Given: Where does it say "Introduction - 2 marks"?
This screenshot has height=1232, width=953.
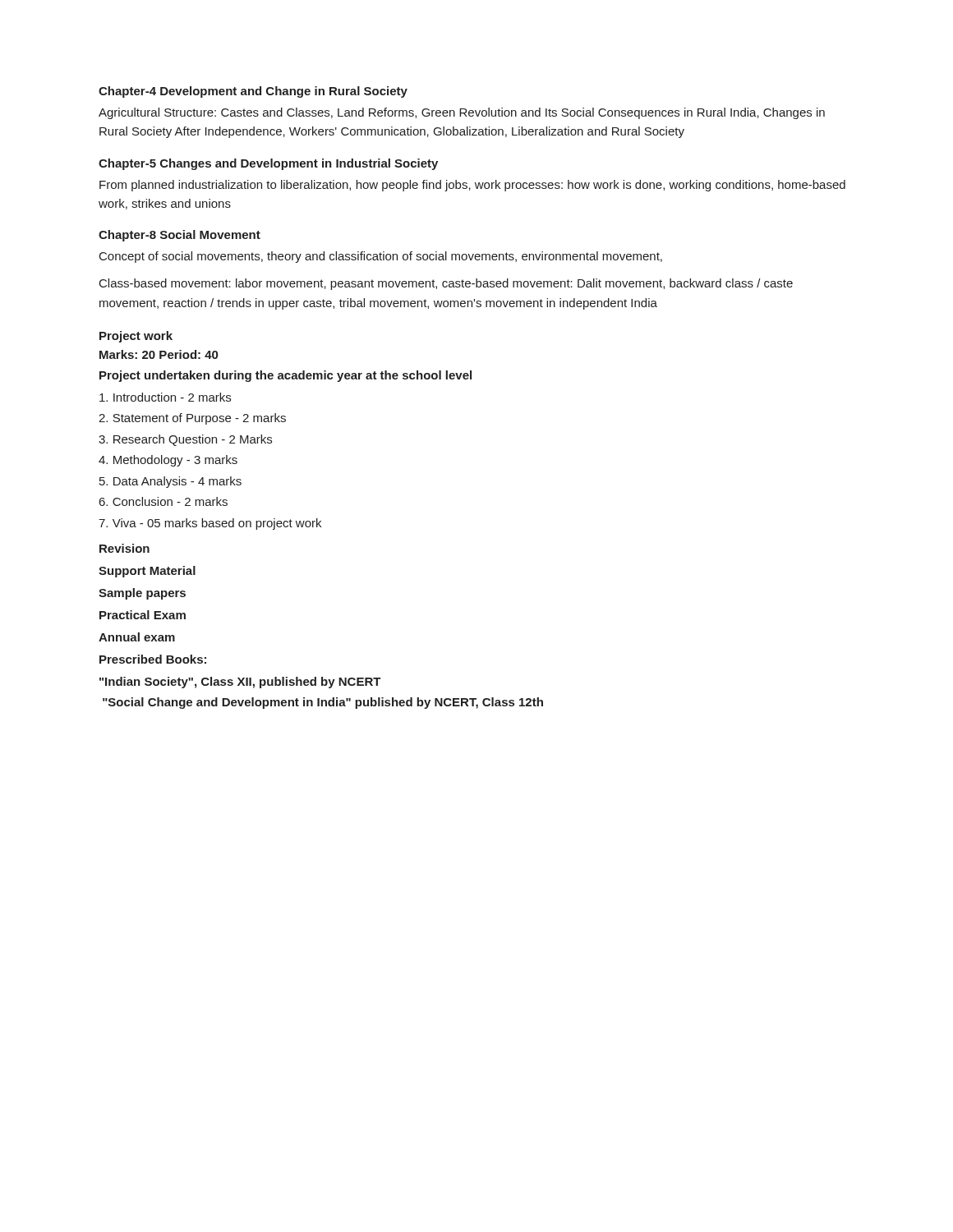Looking at the screenshot, I should point(165,397).
